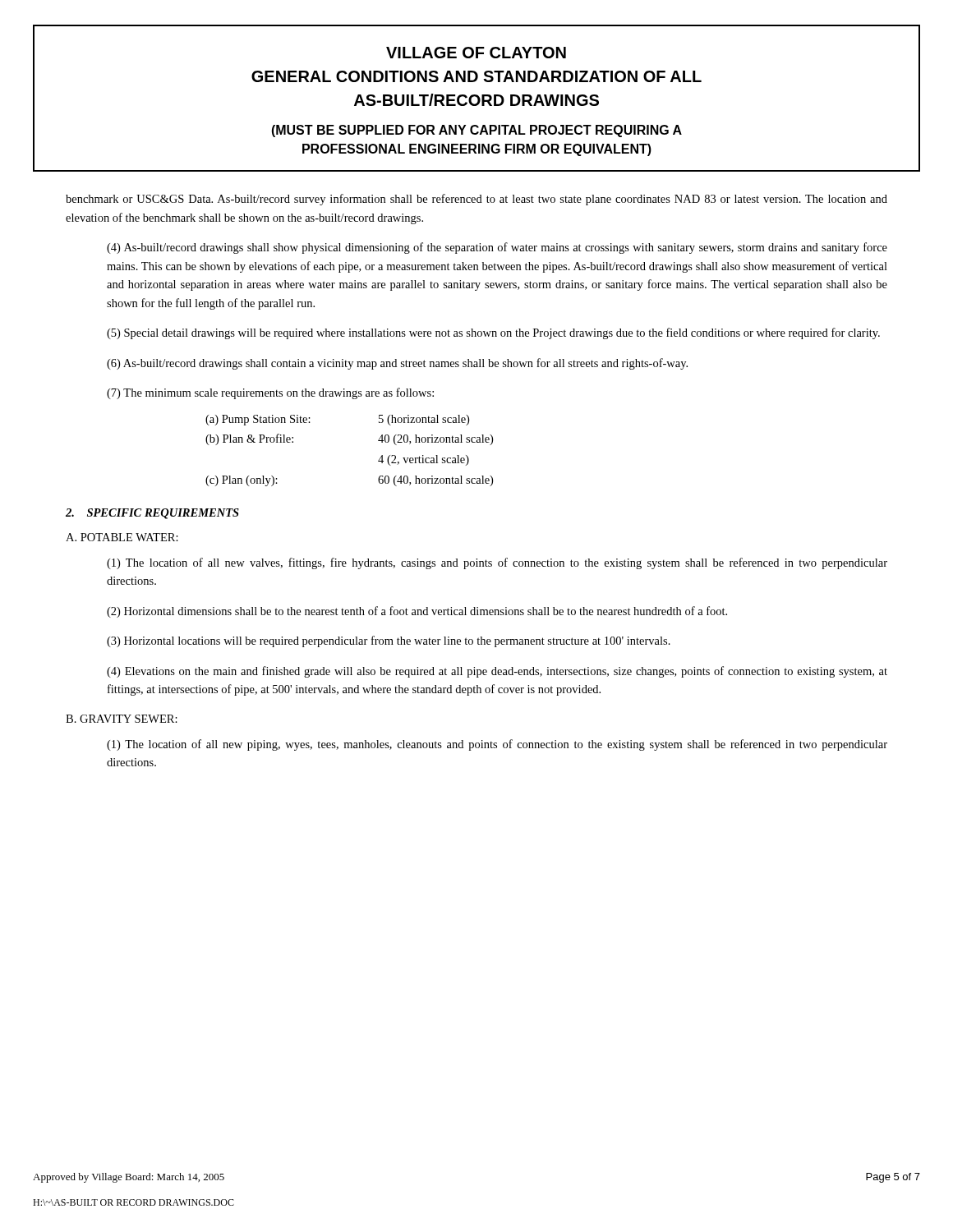Point to the region starting "2. SPECIFIC REQUIREMENTS"
Screen dimensions: 1232x953
click(152, 513)
